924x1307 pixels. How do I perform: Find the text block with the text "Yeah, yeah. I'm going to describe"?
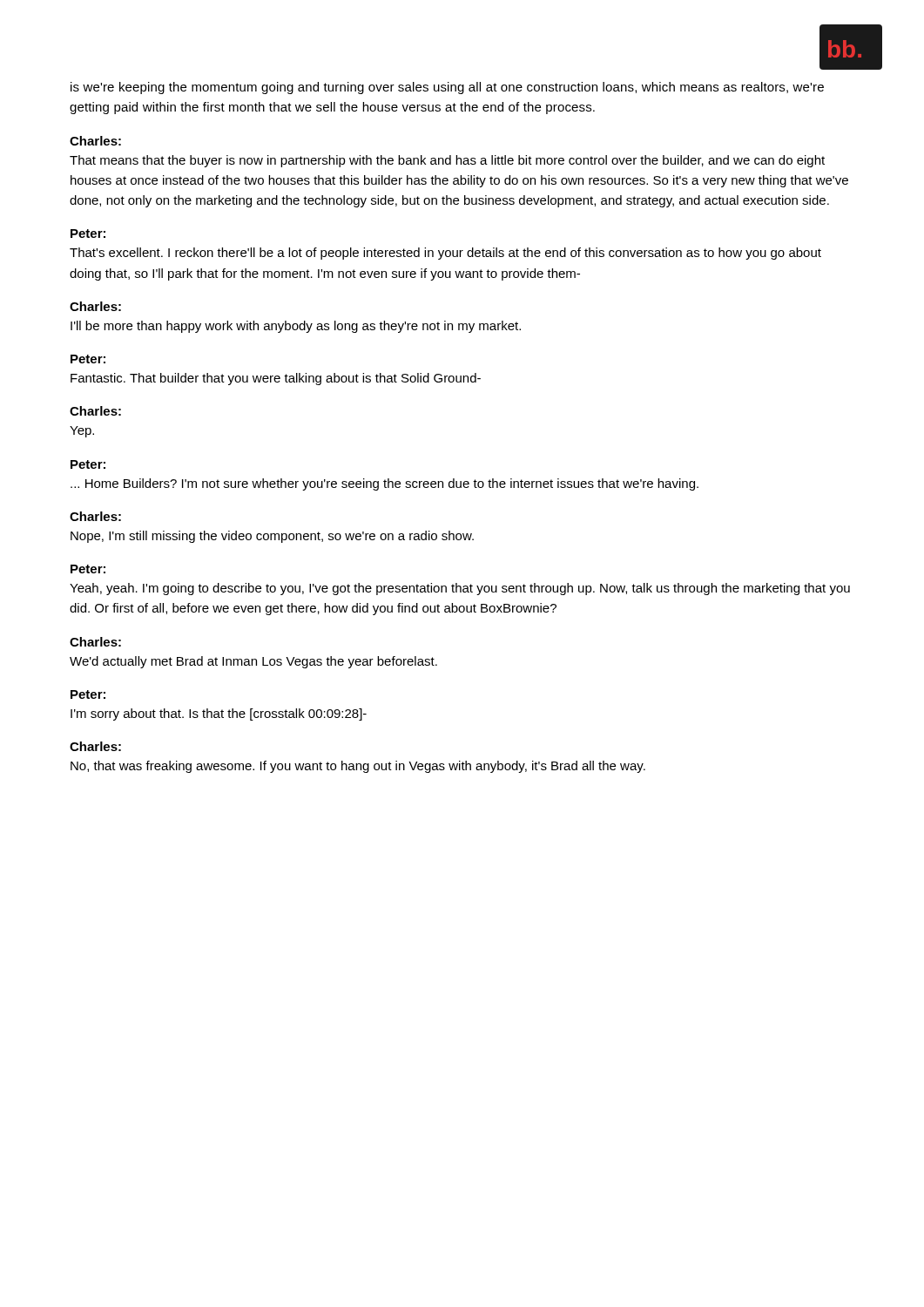[x=460, y=598]
